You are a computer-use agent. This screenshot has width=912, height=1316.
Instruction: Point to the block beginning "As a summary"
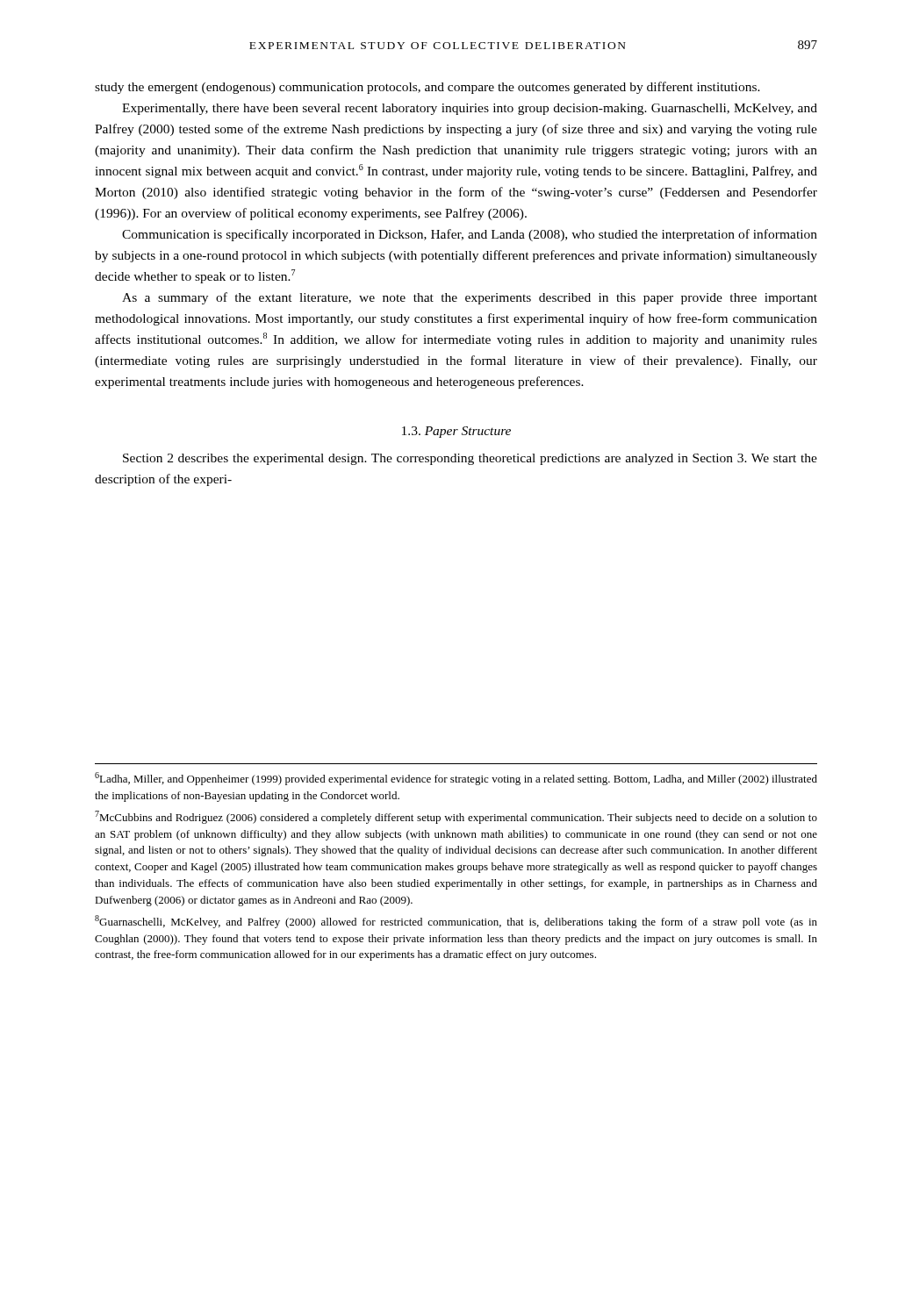[x=456, y=340]
